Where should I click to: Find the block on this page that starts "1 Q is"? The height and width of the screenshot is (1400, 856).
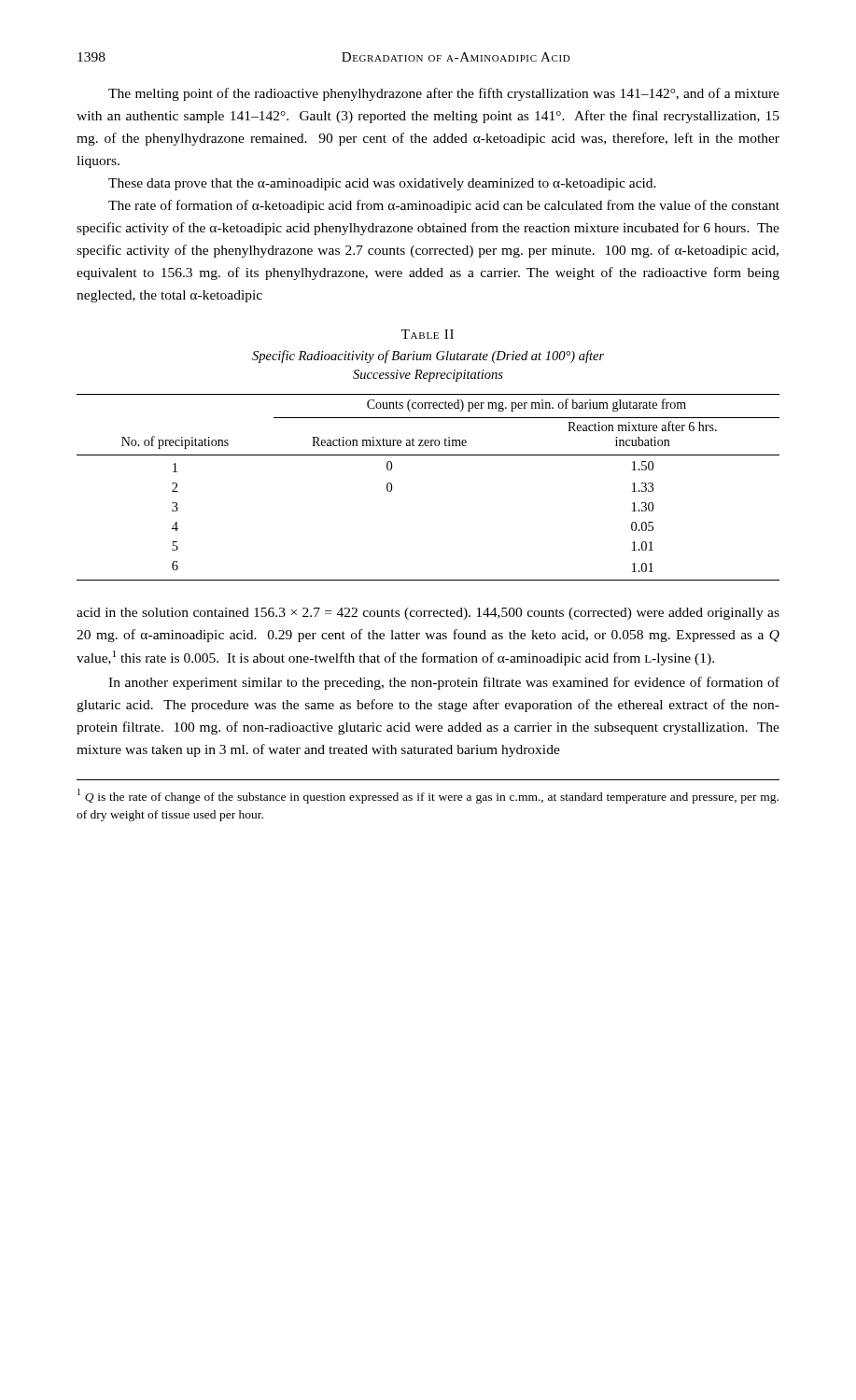click(x=428, y=805)
